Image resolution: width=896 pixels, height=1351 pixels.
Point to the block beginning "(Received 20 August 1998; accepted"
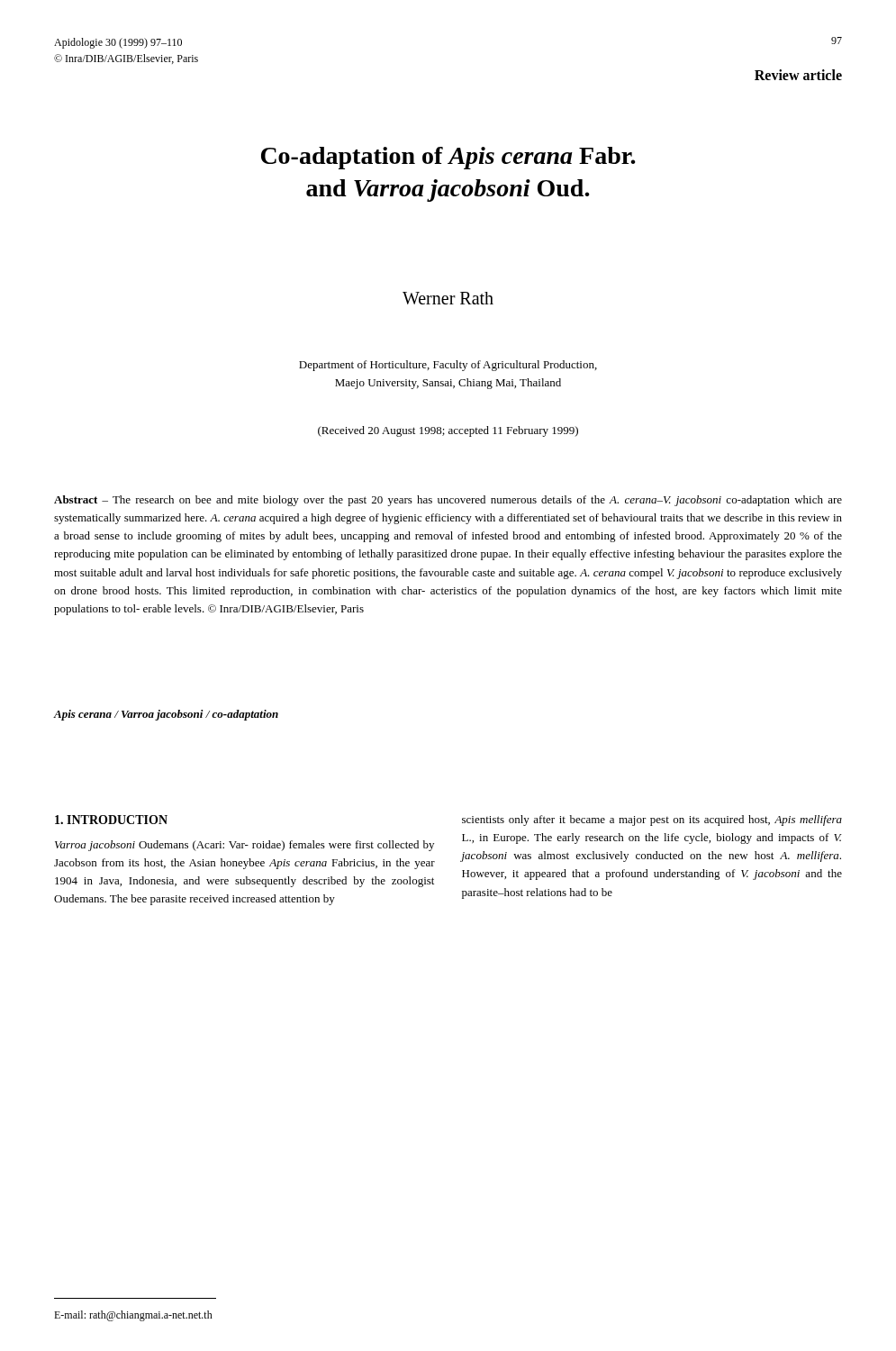pos(448,430)
